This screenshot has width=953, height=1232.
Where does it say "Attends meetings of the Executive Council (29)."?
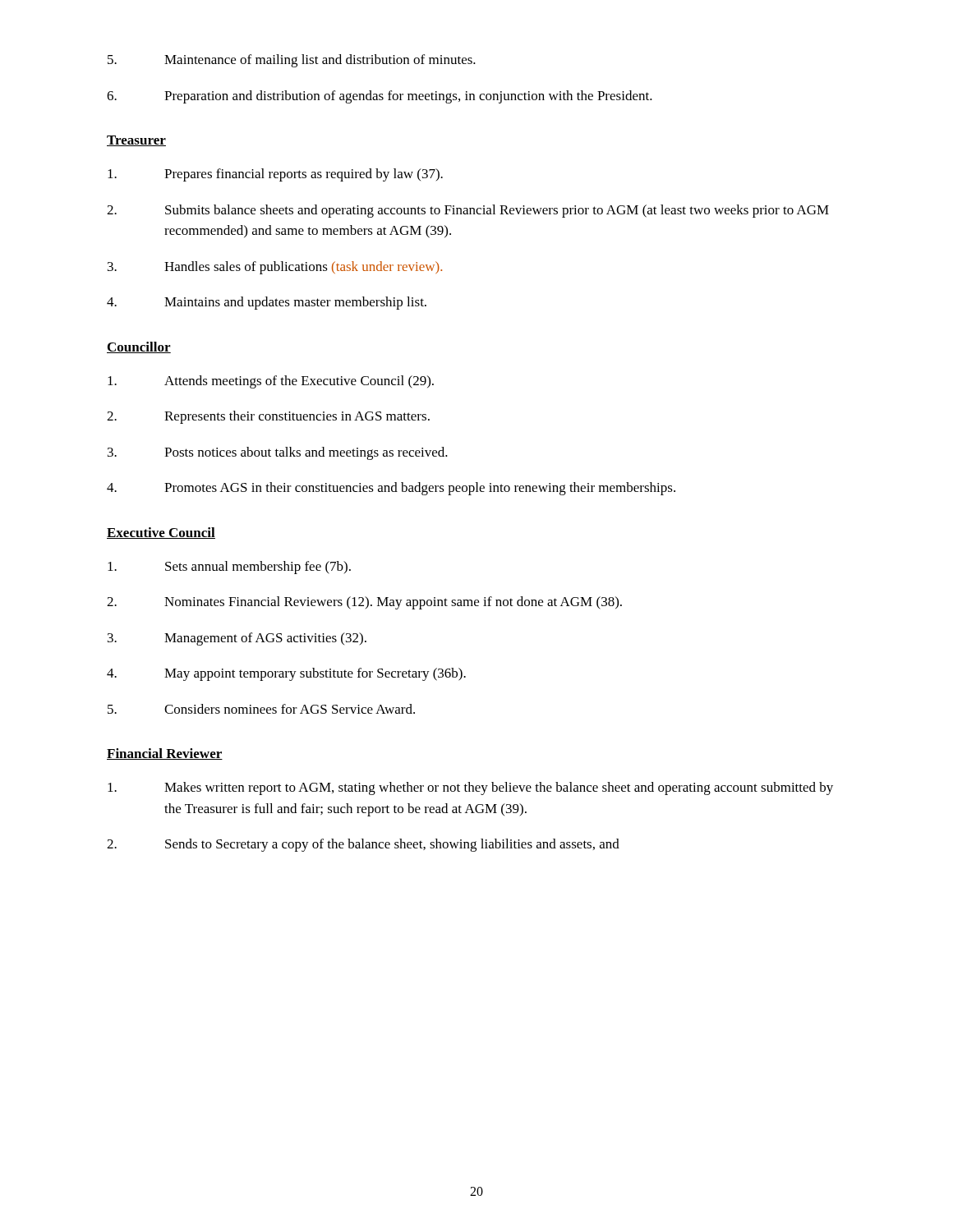(271, 382)
